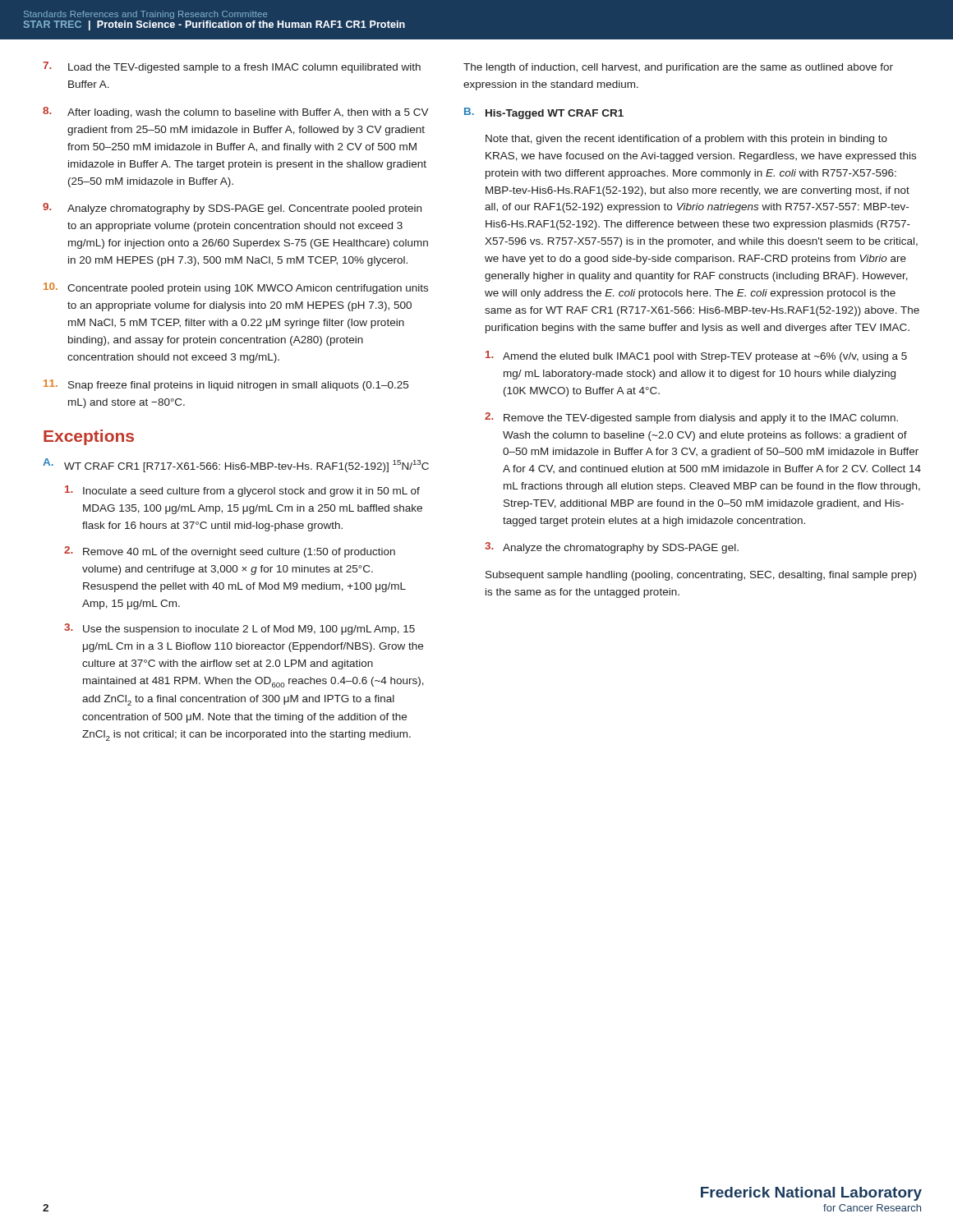Find the text starting "2. Remove the TEV-digested sample from"
Screen dimensions: 1232x953
click(703, 470)
